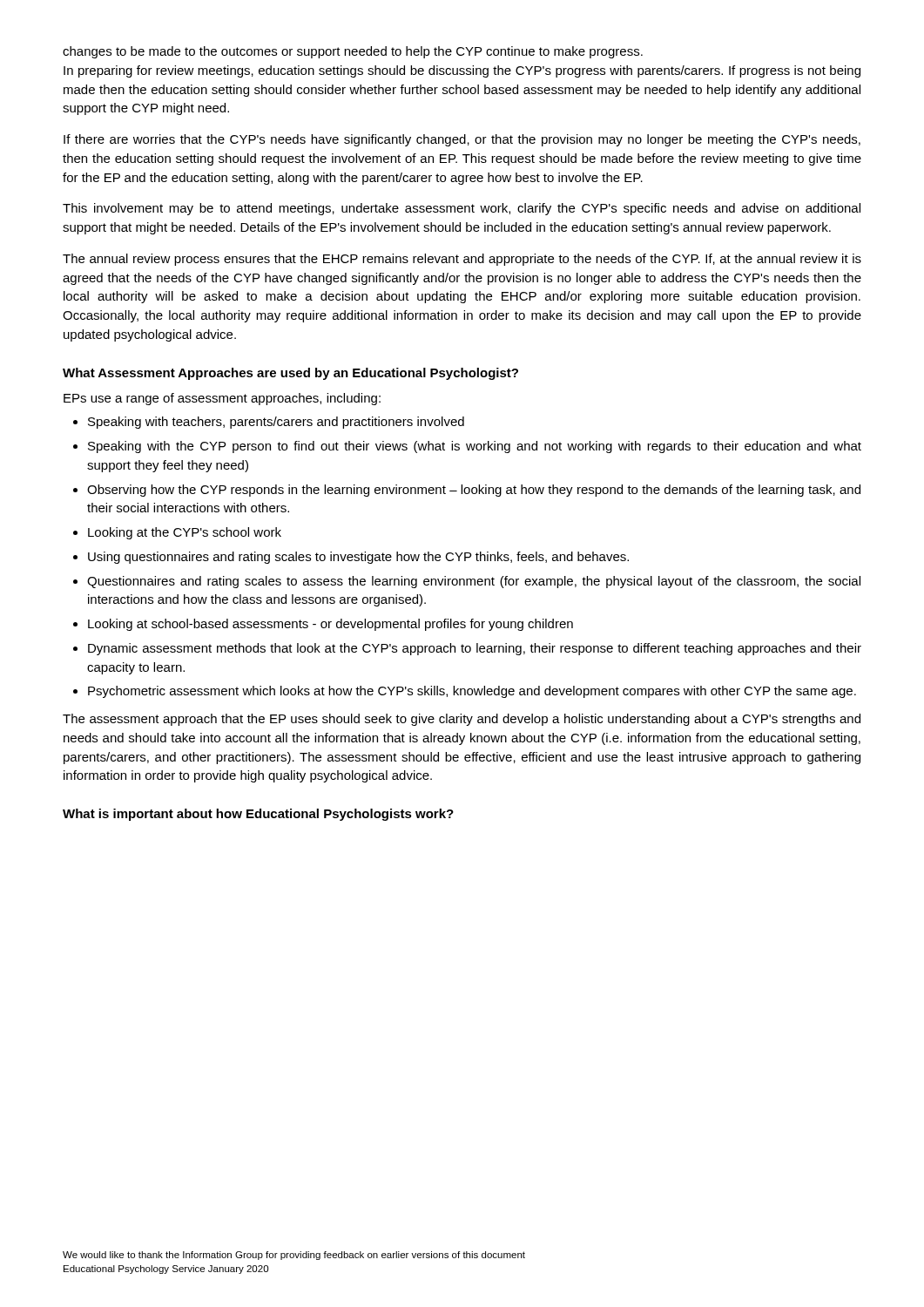924x1307 pixels.
Task: Find the list item with the text "Speaking with teachers, parents/carers and practitioners involved"
Action: click(x=276, y=422)
